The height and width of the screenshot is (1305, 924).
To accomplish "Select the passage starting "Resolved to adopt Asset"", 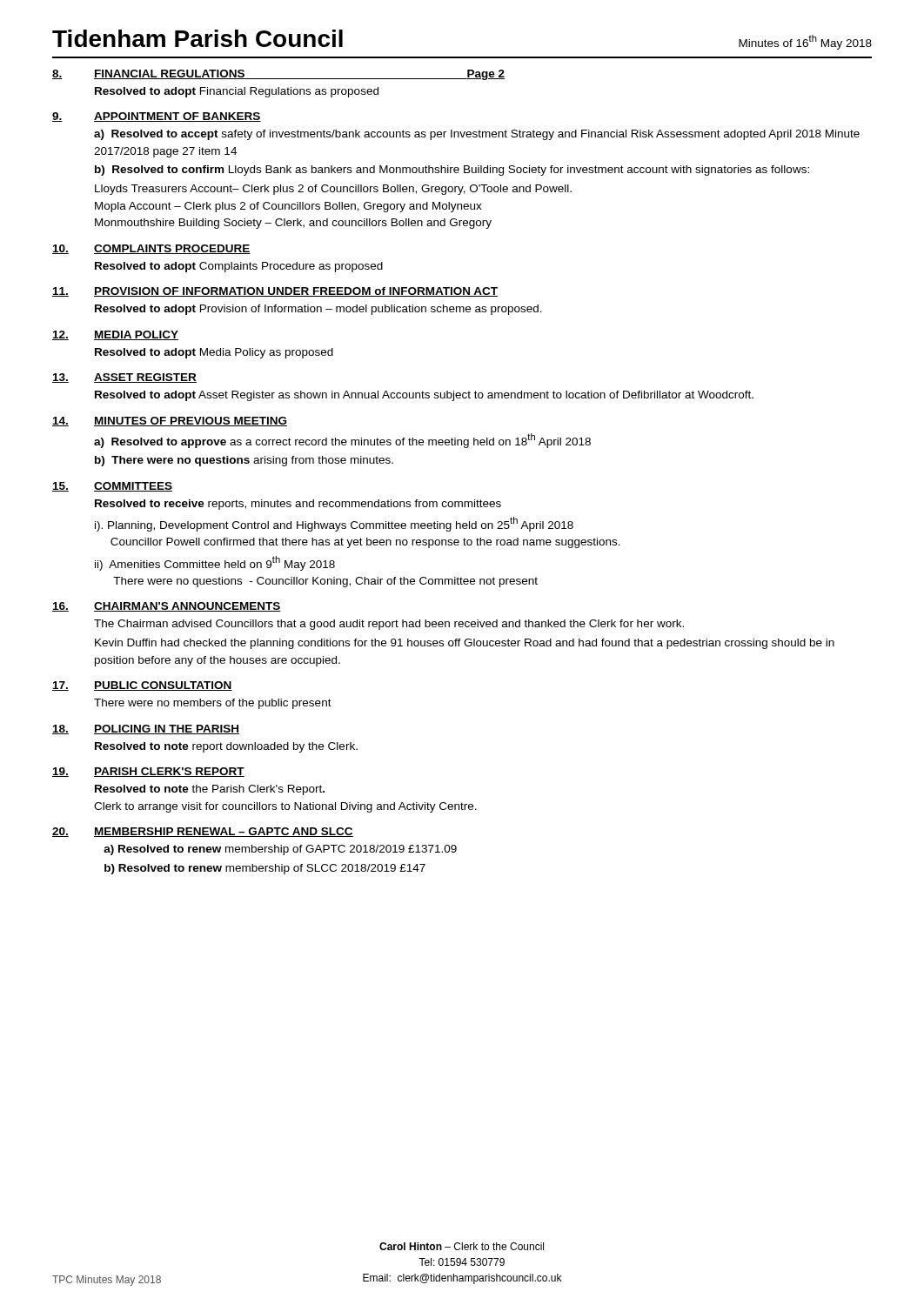I will click(x=424, y=395).
